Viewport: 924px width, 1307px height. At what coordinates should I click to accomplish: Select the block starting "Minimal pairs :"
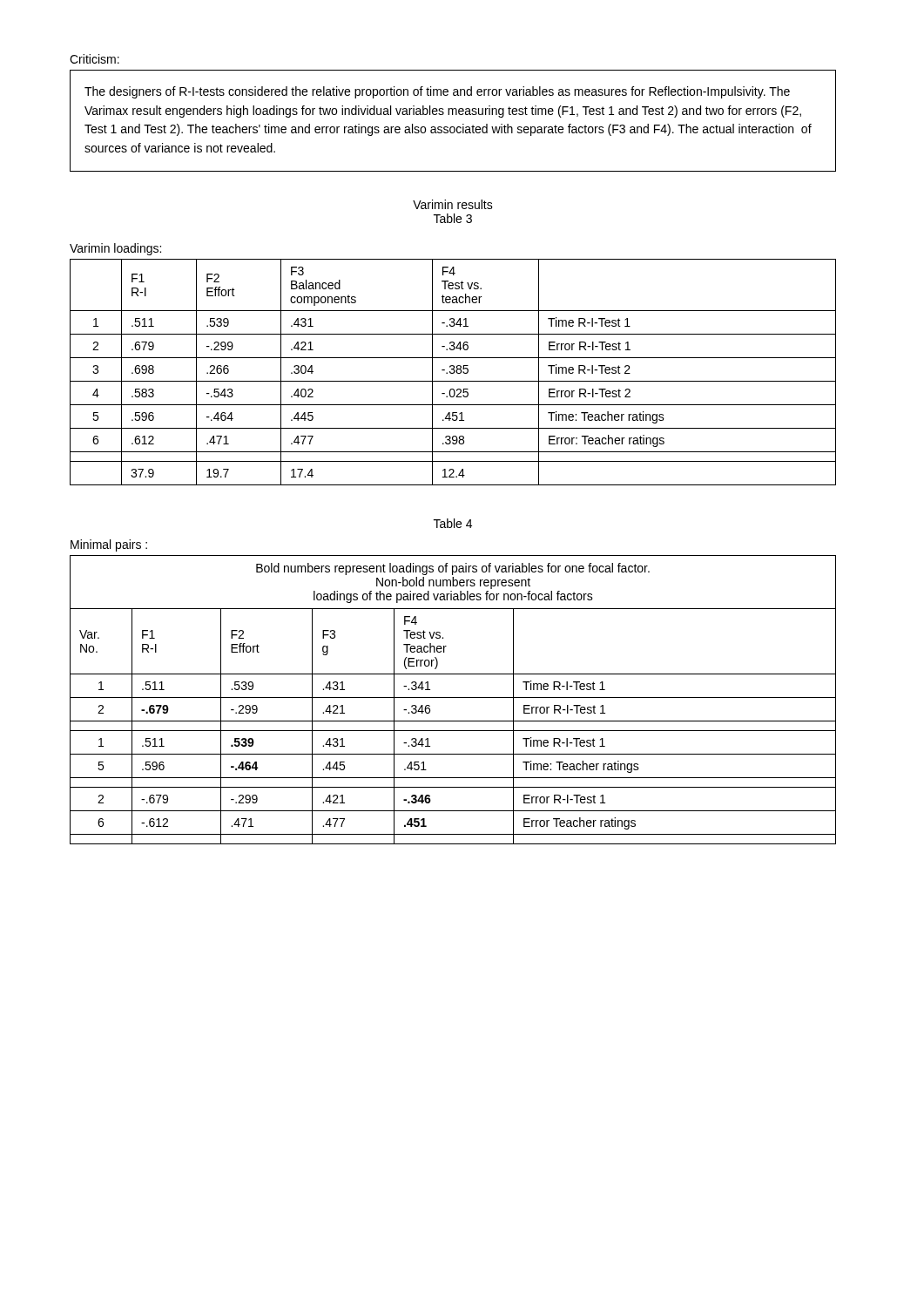[x=109, y=544]
